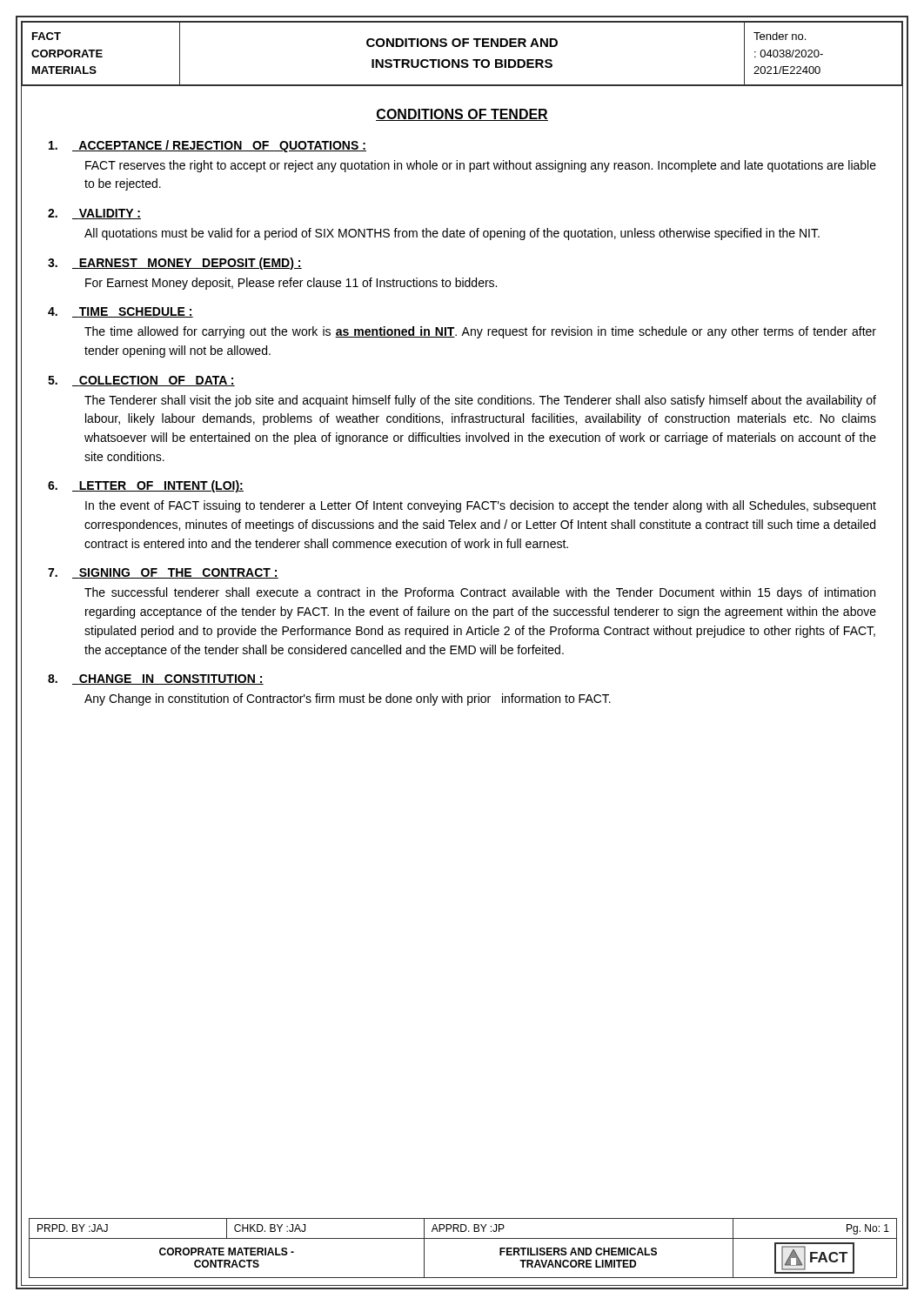Find the section header on this page that starts "4. TIME SCHEDULE : The time allowed for"
924x1305 pixels.
[462, 333]
